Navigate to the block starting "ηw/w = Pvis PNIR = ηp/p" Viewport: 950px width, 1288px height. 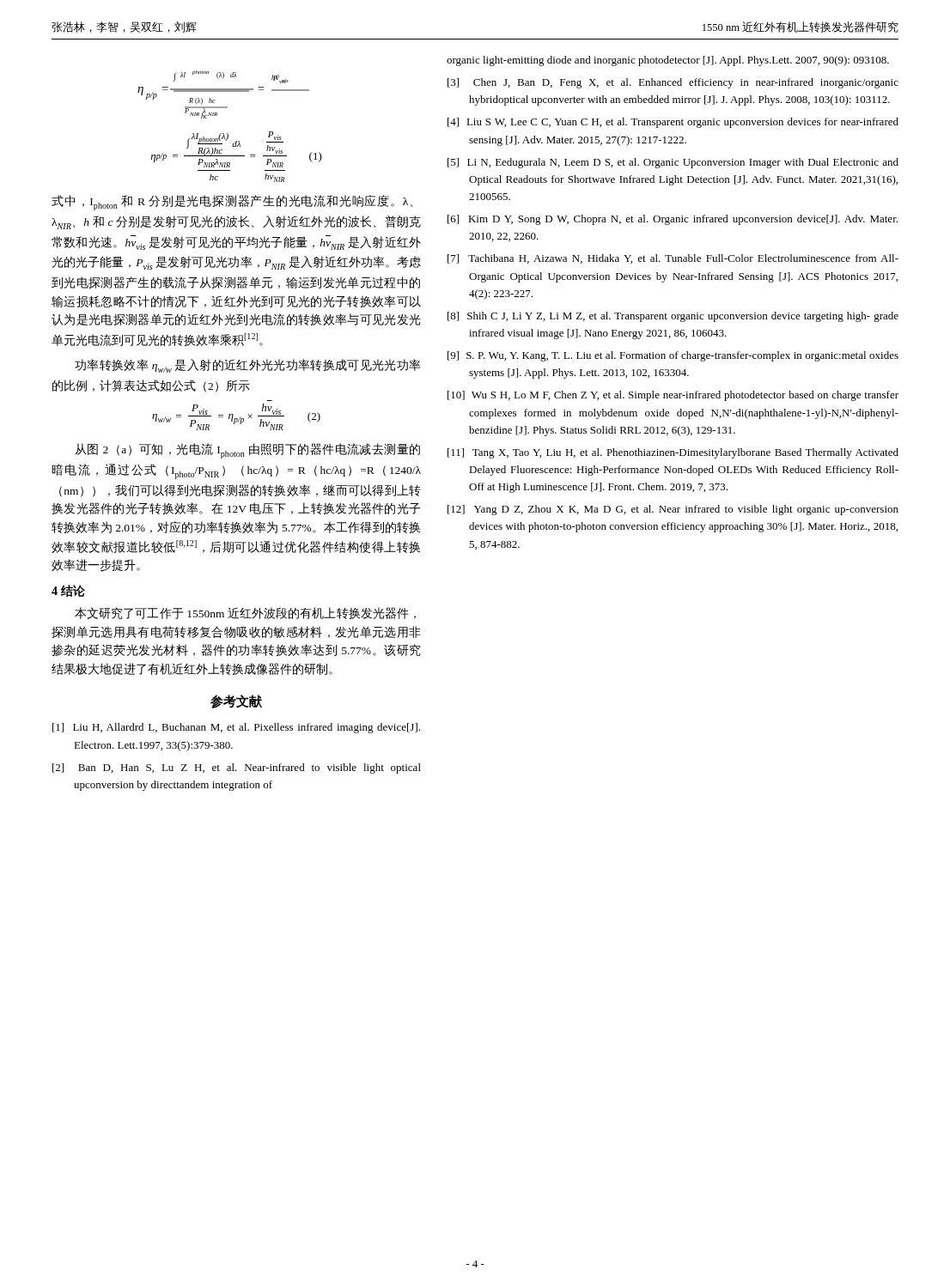coord(236,416)
